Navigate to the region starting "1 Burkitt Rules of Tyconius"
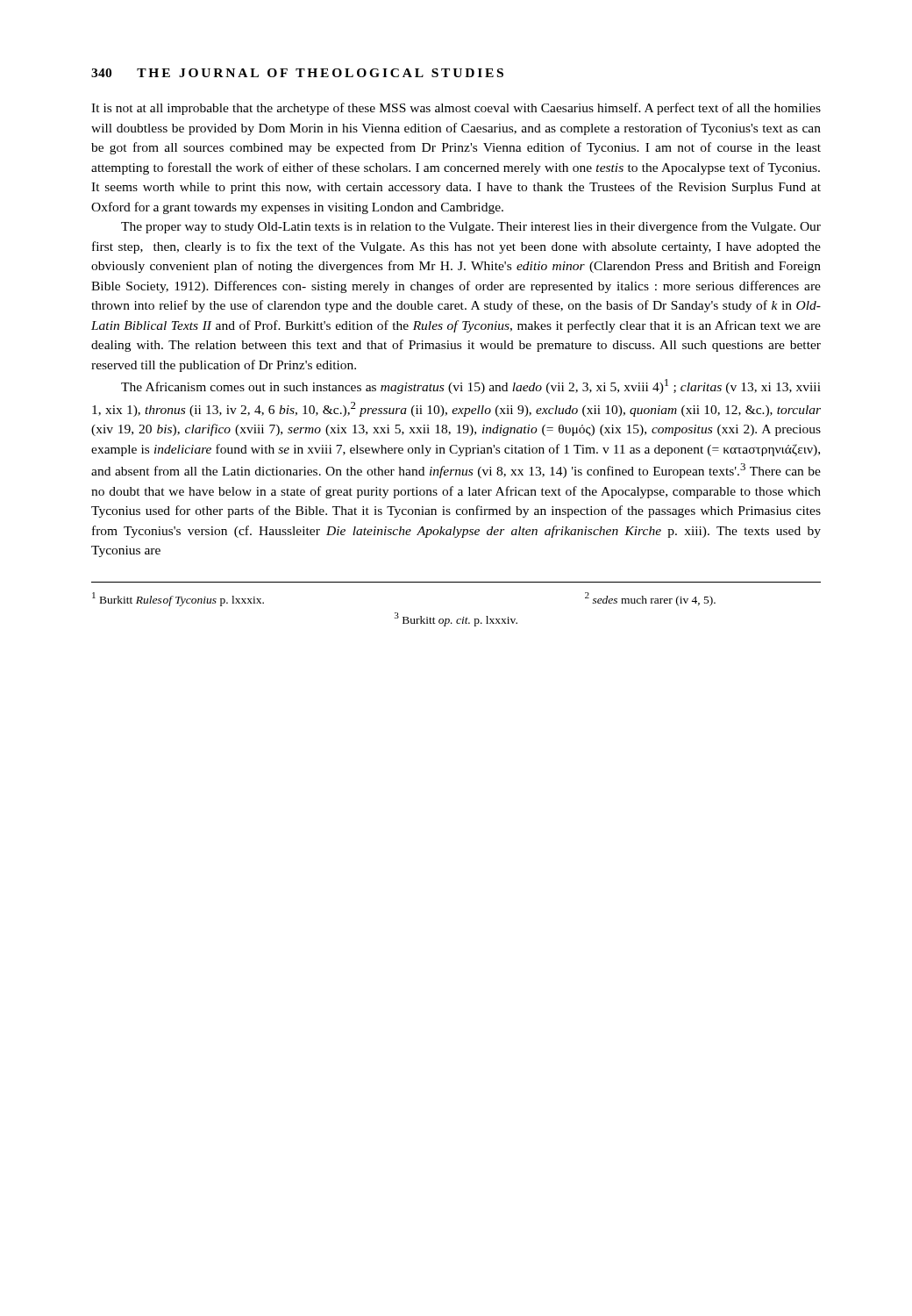This screenshot has height=1316, width=912. 456,608
